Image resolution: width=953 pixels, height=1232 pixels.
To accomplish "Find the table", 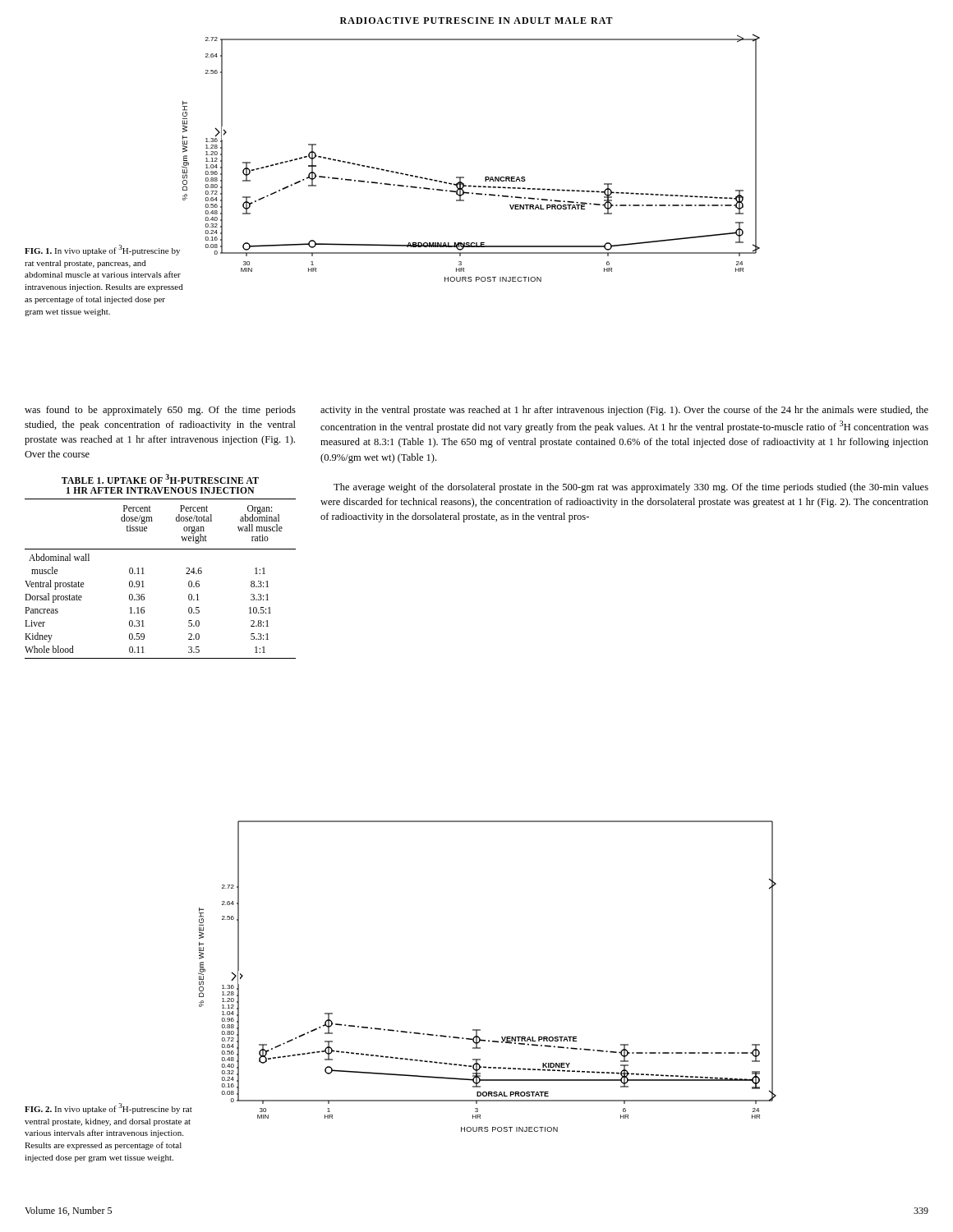I will coord(160,565).
